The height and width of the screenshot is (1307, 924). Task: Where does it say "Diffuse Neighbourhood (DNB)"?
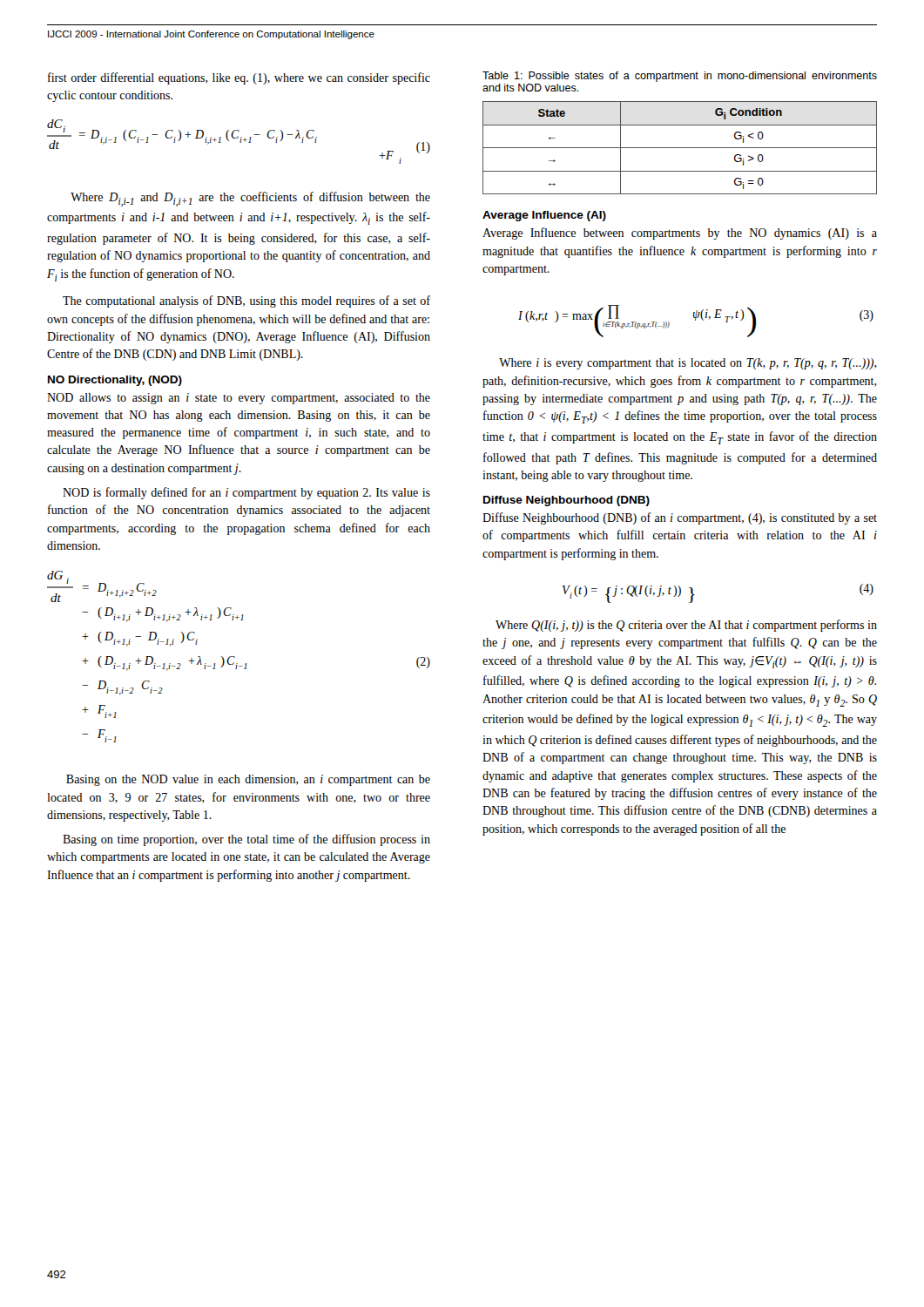point(566,500)
